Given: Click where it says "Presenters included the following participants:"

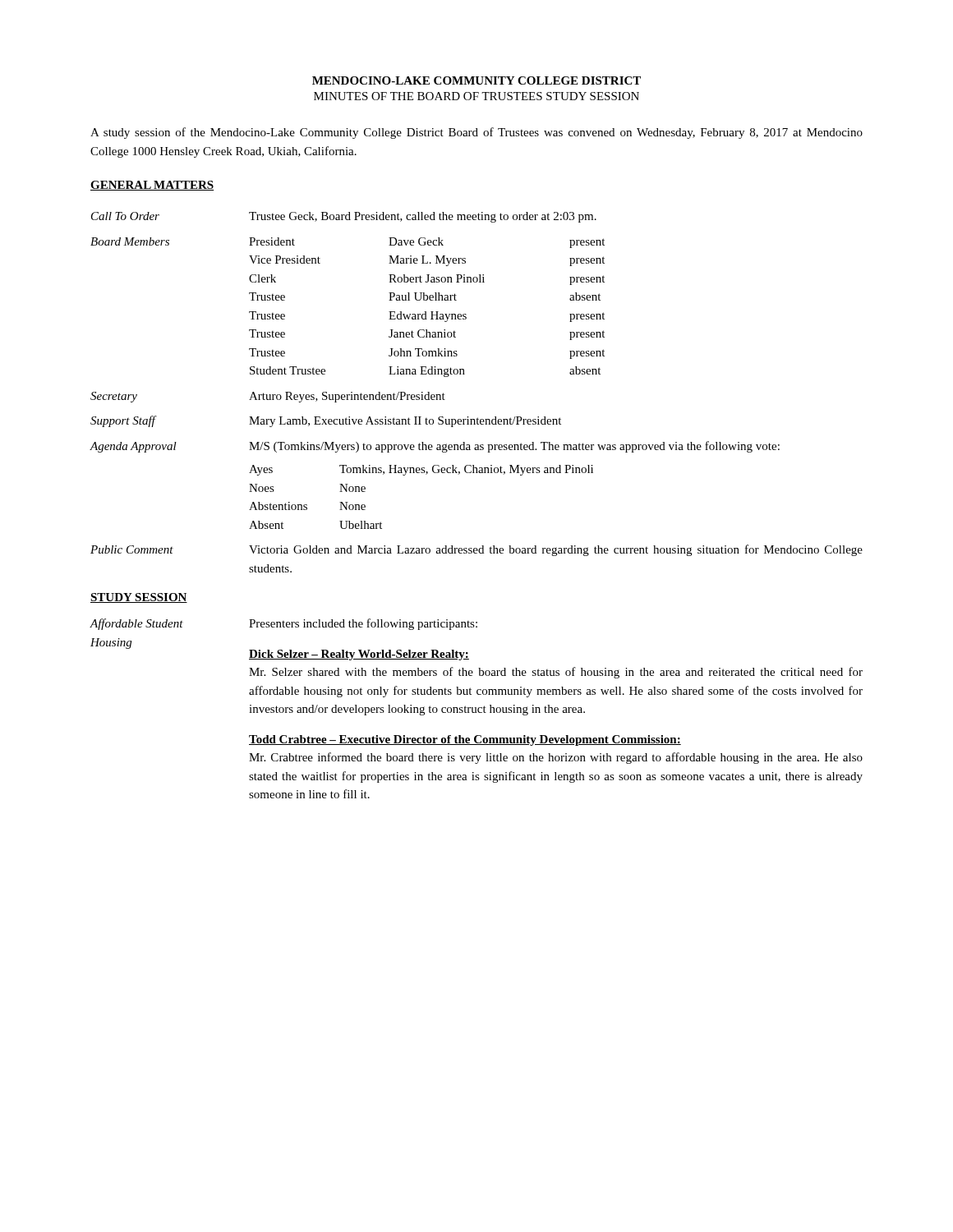Looking at the screenshot, I should pos(364,623).
